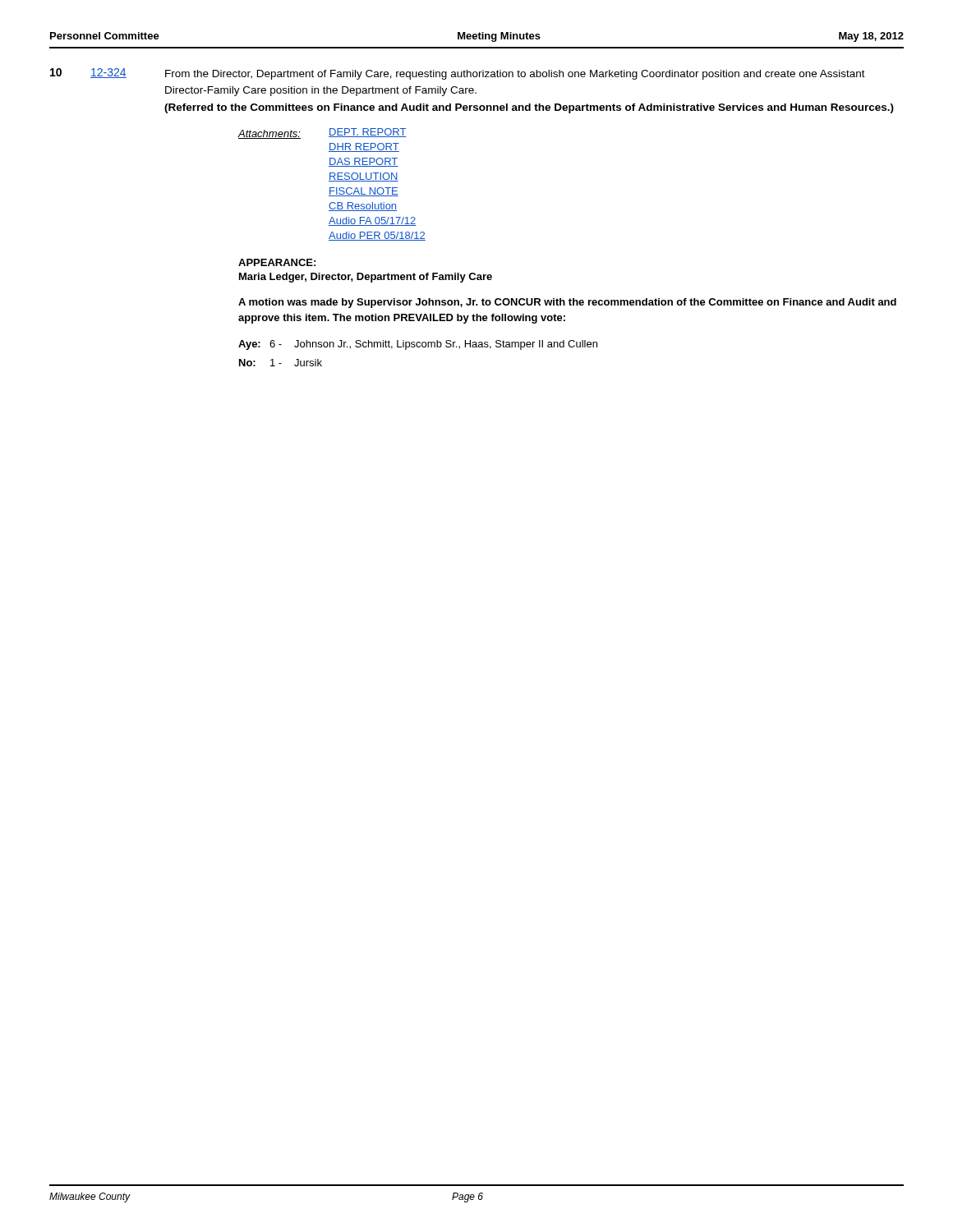This screenshot has width=953, height=1232.
Task: Where does it say "CB Resolution"?
Action: pos(363,205)
